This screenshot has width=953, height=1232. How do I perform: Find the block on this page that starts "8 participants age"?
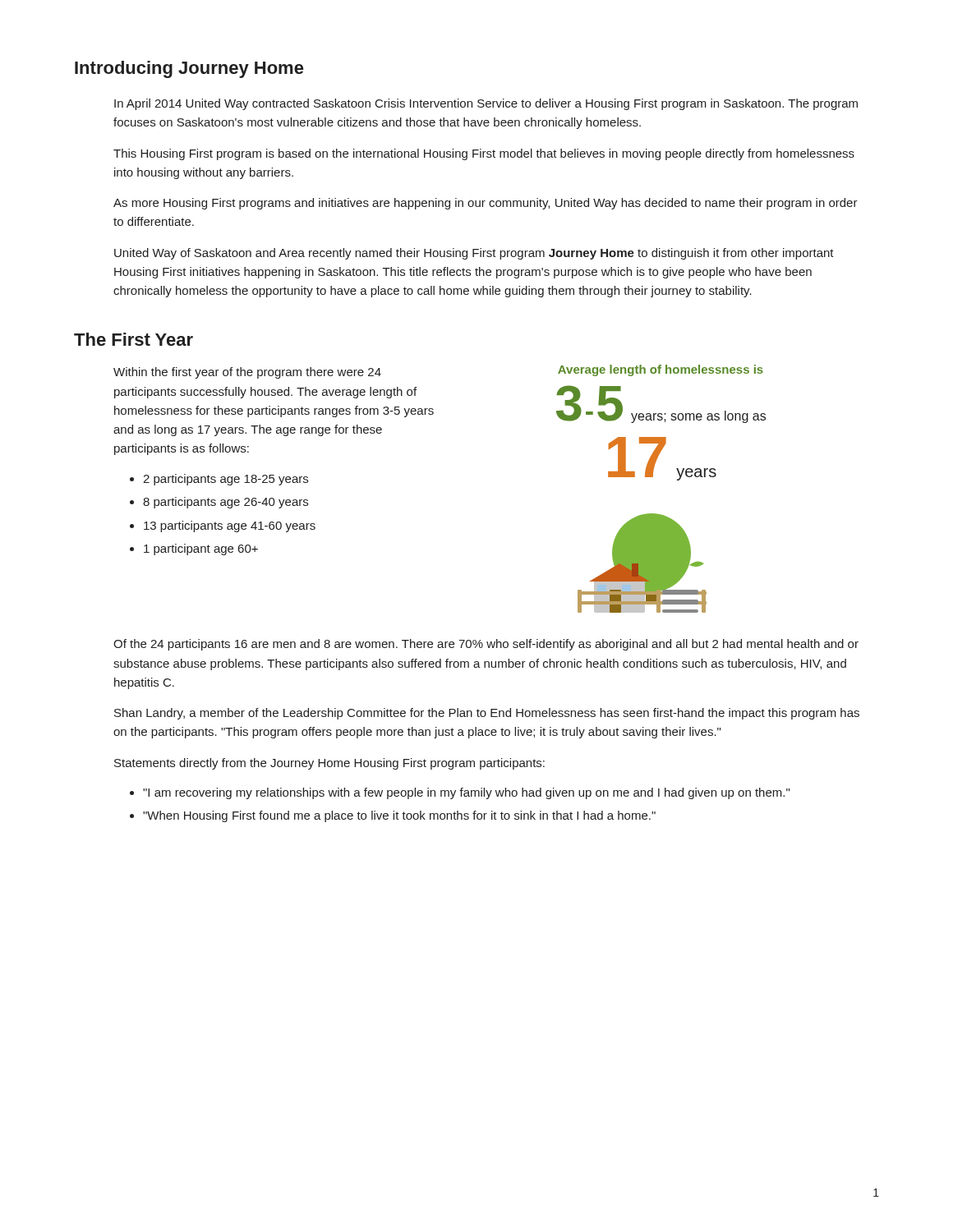[x=226, y=501]
